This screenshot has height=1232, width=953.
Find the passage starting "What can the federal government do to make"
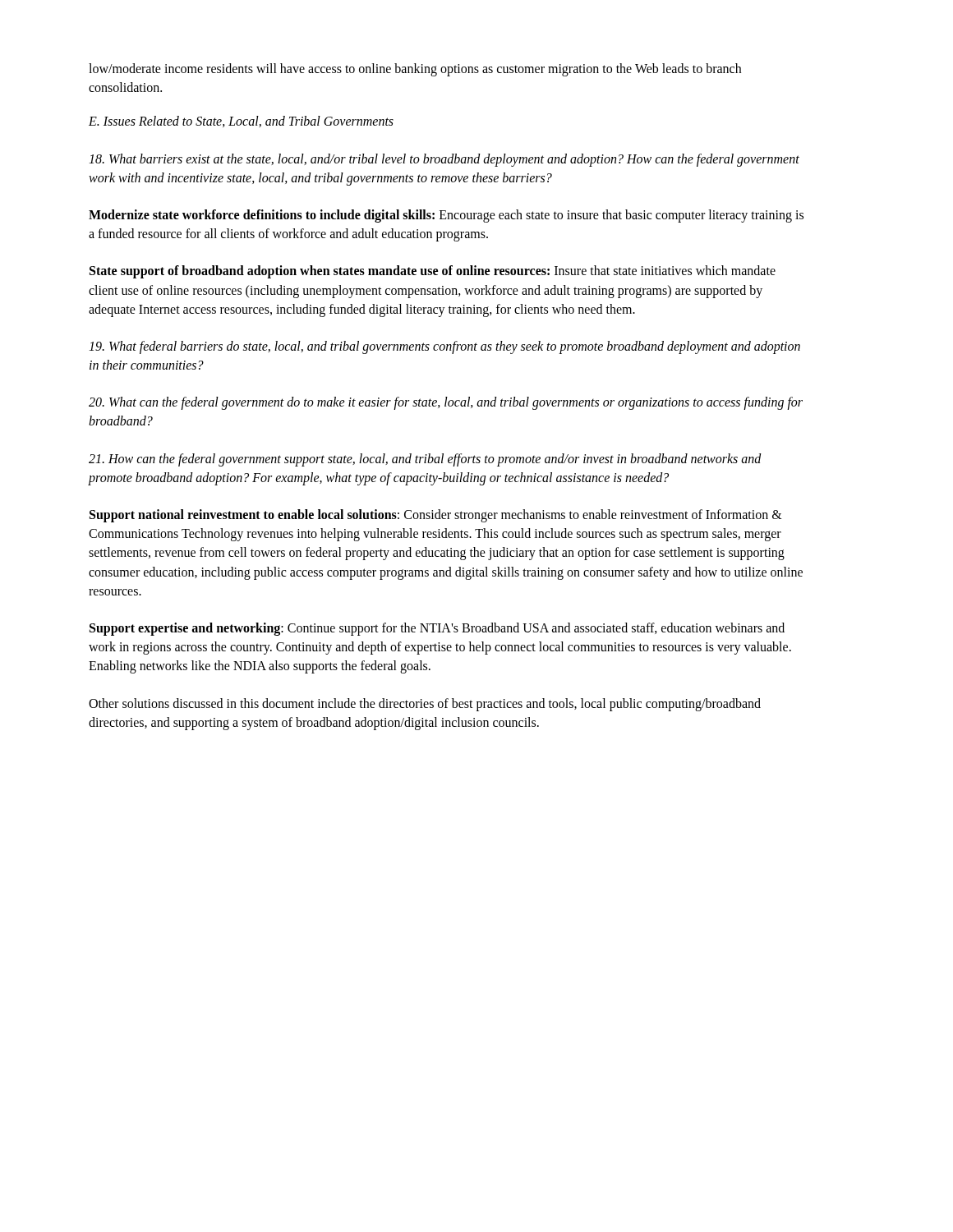click(446, 412)
